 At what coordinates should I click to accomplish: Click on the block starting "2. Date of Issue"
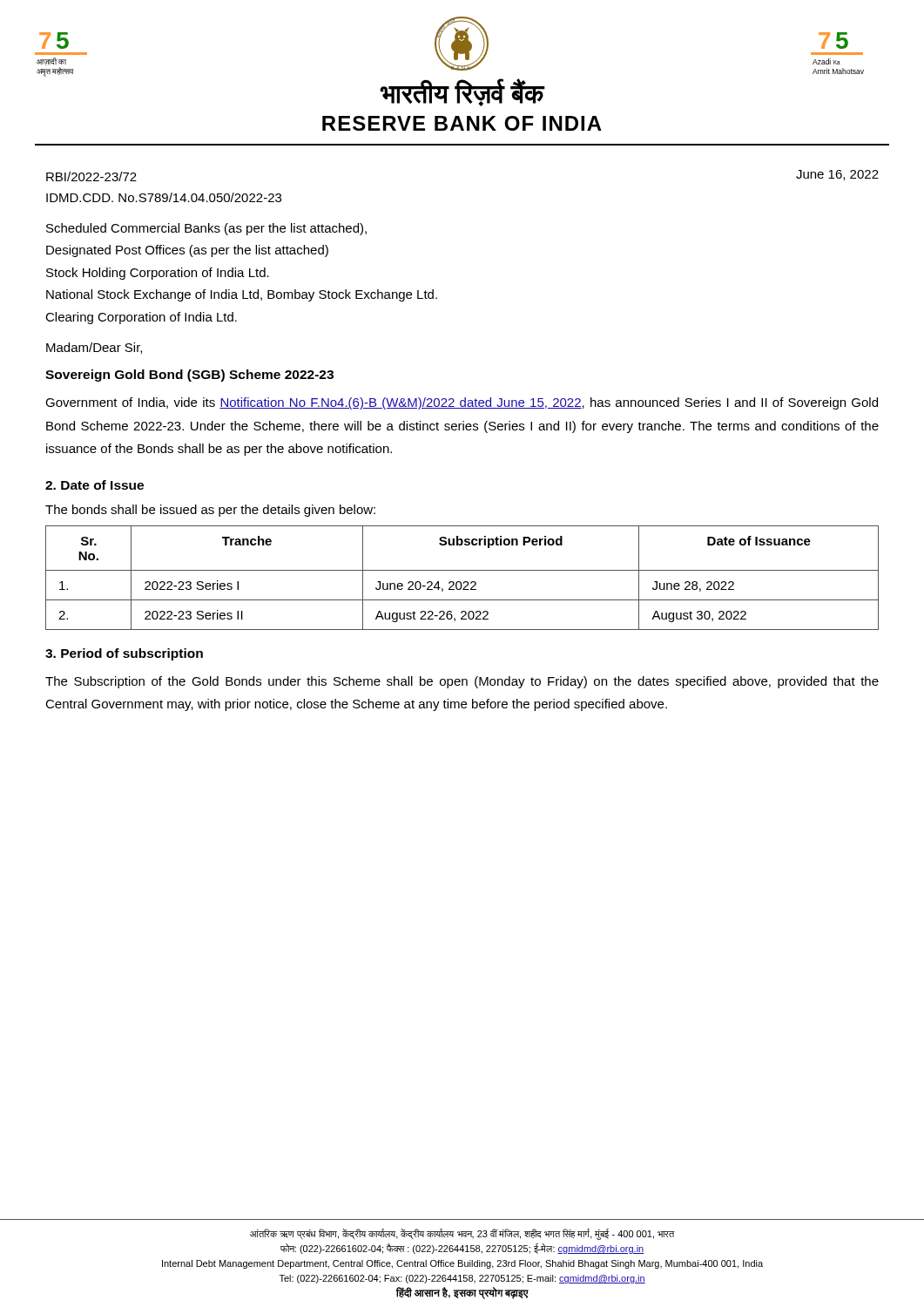coord(95,485)
